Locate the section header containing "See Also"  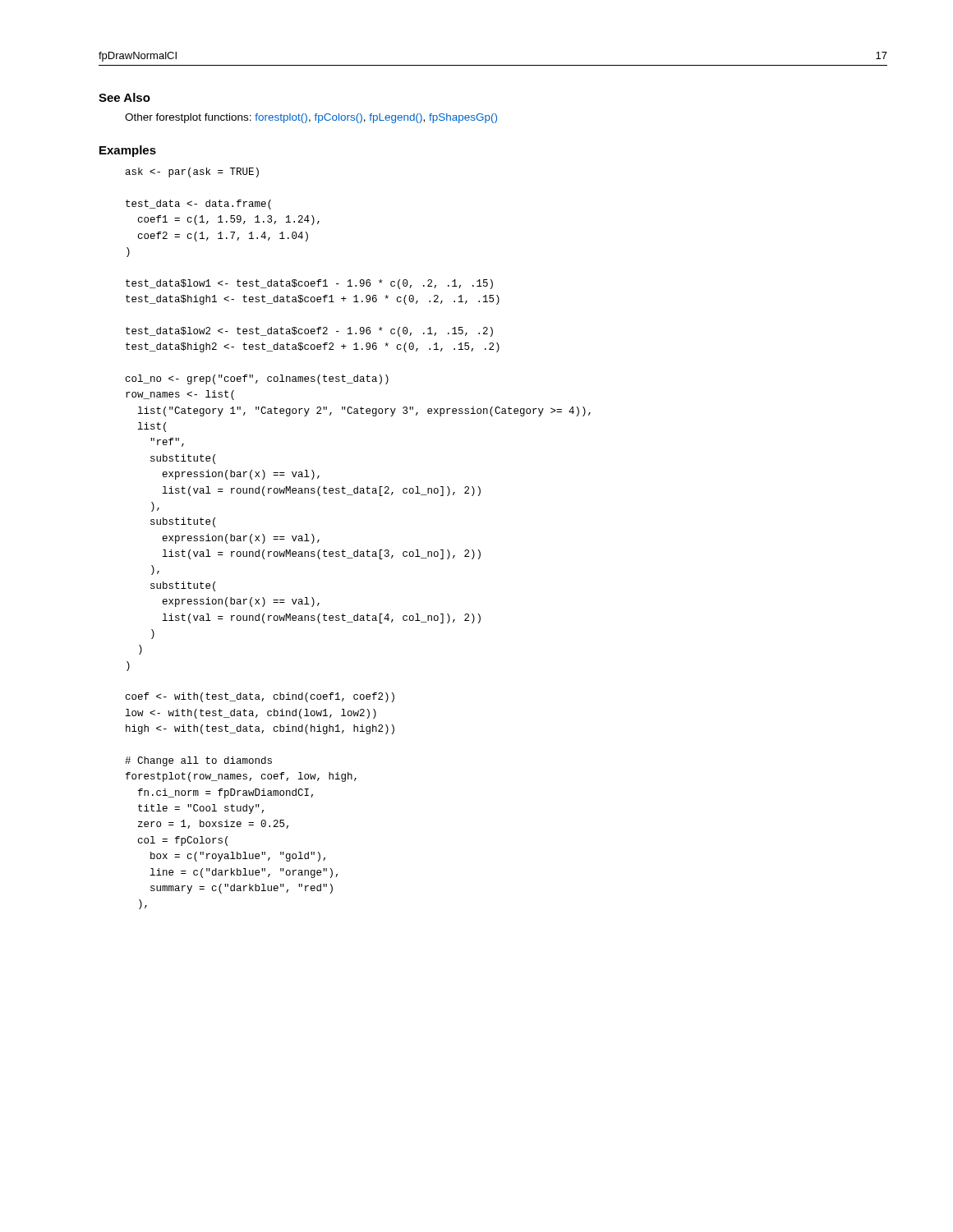[x=124, y=97]
